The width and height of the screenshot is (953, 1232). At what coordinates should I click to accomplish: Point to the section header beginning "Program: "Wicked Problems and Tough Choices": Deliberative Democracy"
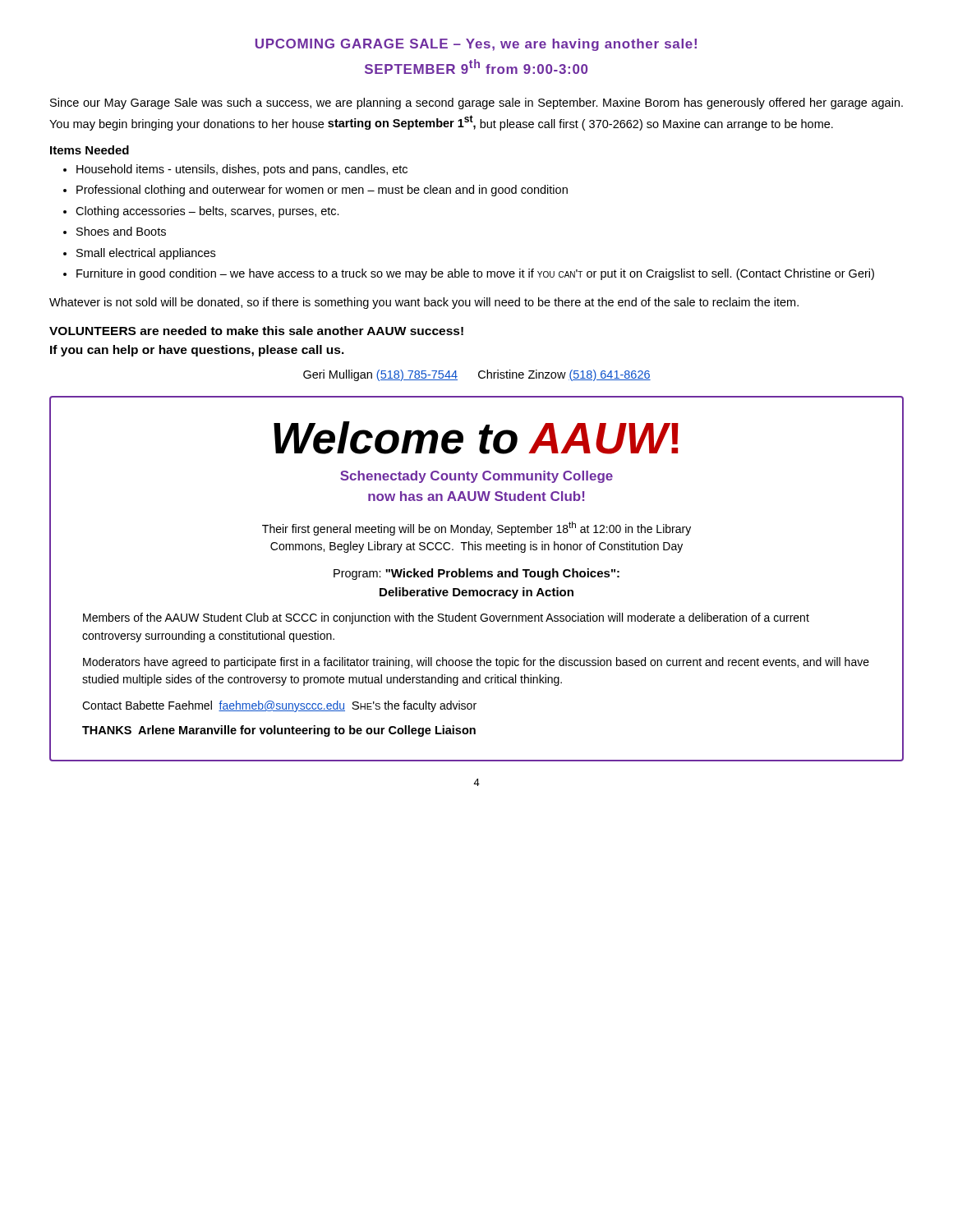coord(476,582)
